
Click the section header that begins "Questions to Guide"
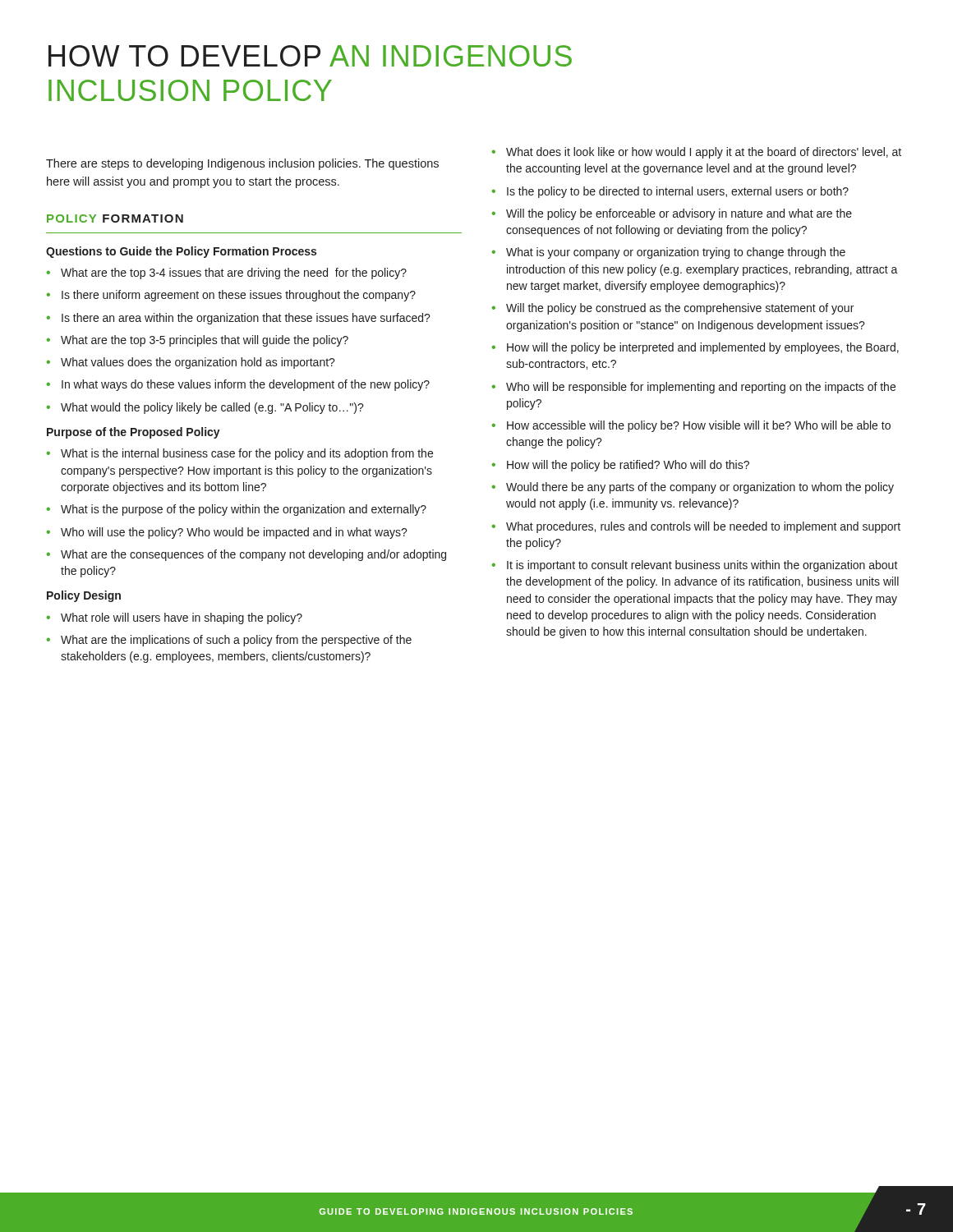254,251
